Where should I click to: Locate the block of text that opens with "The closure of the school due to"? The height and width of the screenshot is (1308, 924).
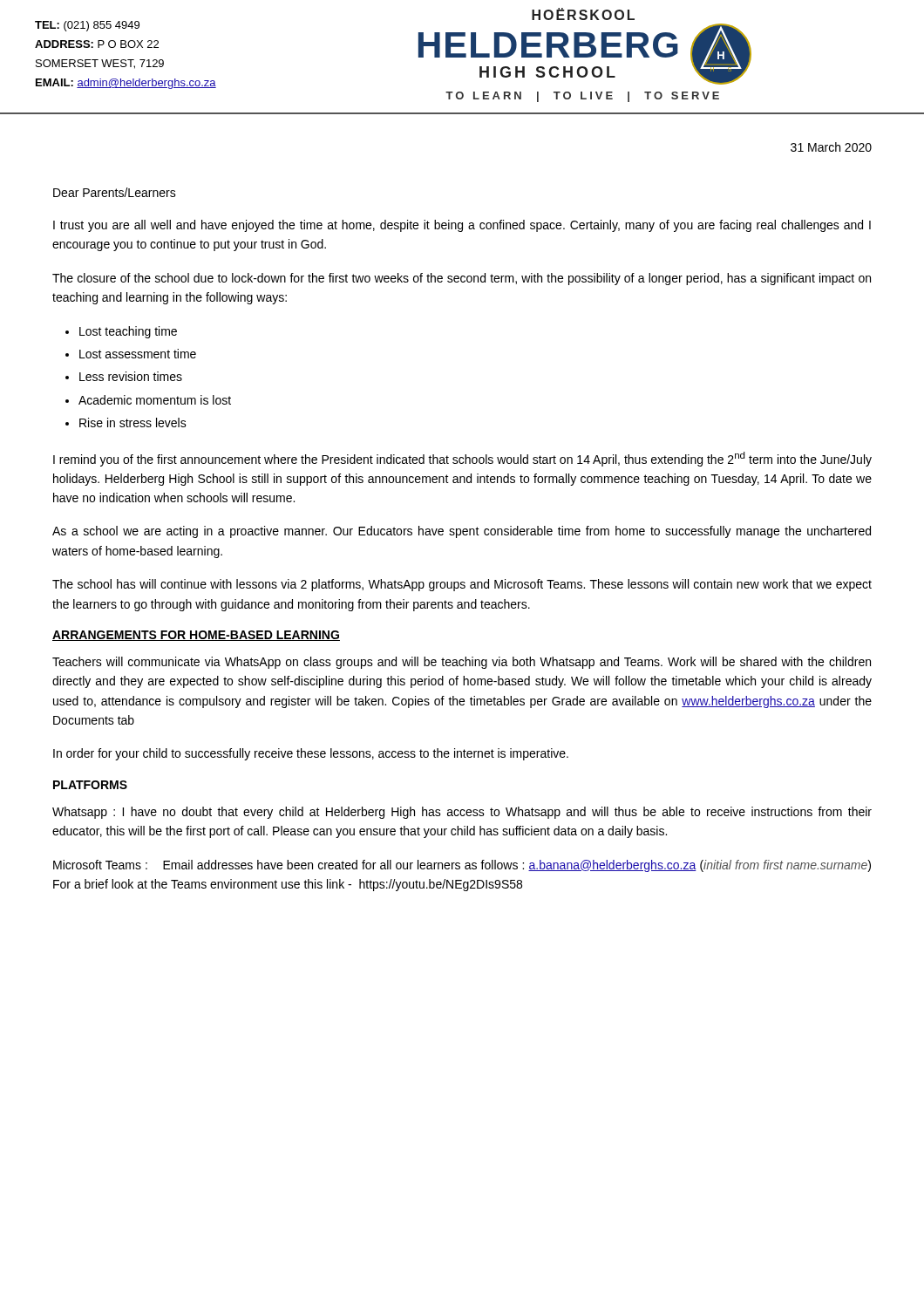pyautogui.click(x=462, y=288)
